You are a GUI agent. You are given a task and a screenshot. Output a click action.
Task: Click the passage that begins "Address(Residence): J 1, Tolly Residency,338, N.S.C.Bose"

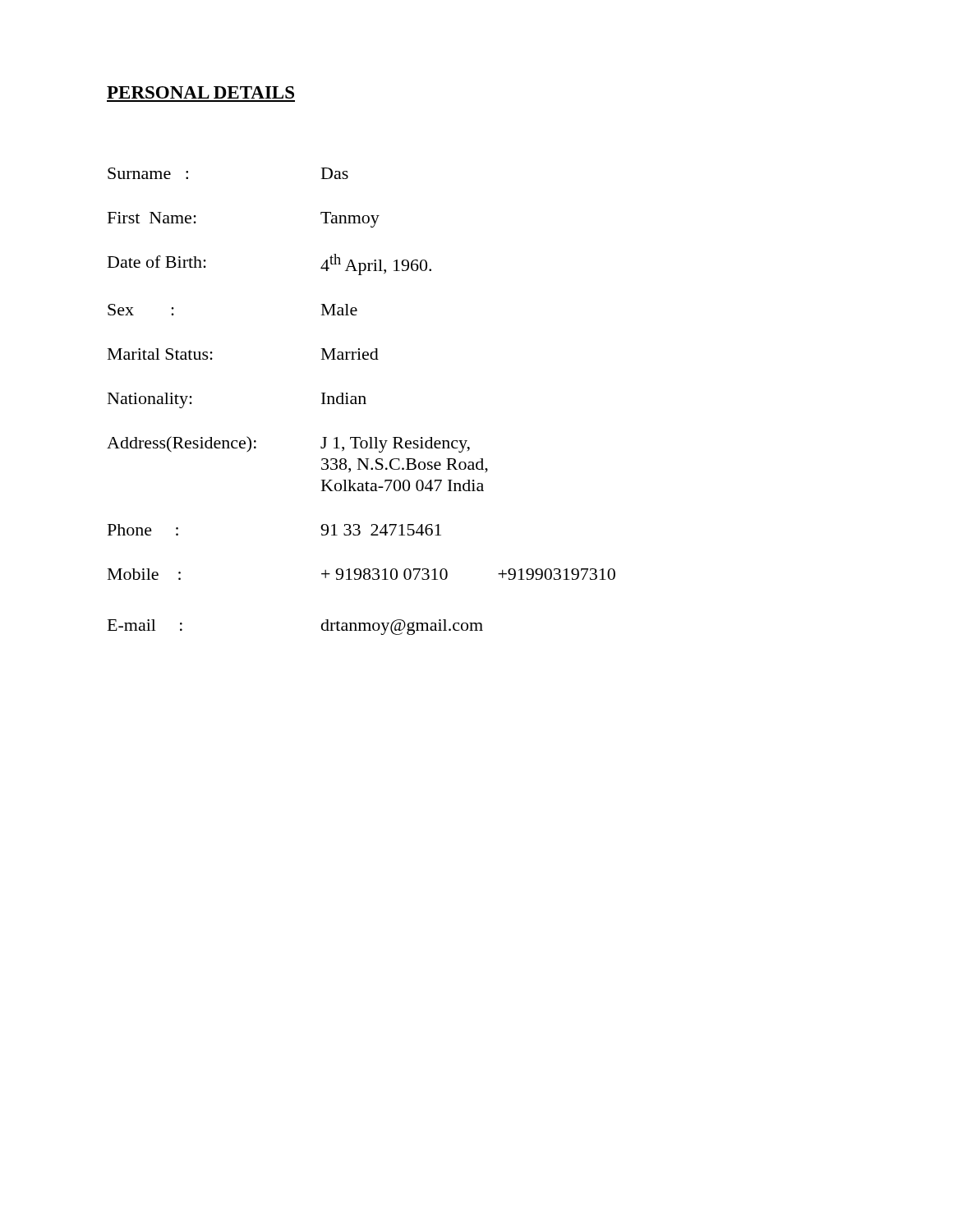coord(476,464)
